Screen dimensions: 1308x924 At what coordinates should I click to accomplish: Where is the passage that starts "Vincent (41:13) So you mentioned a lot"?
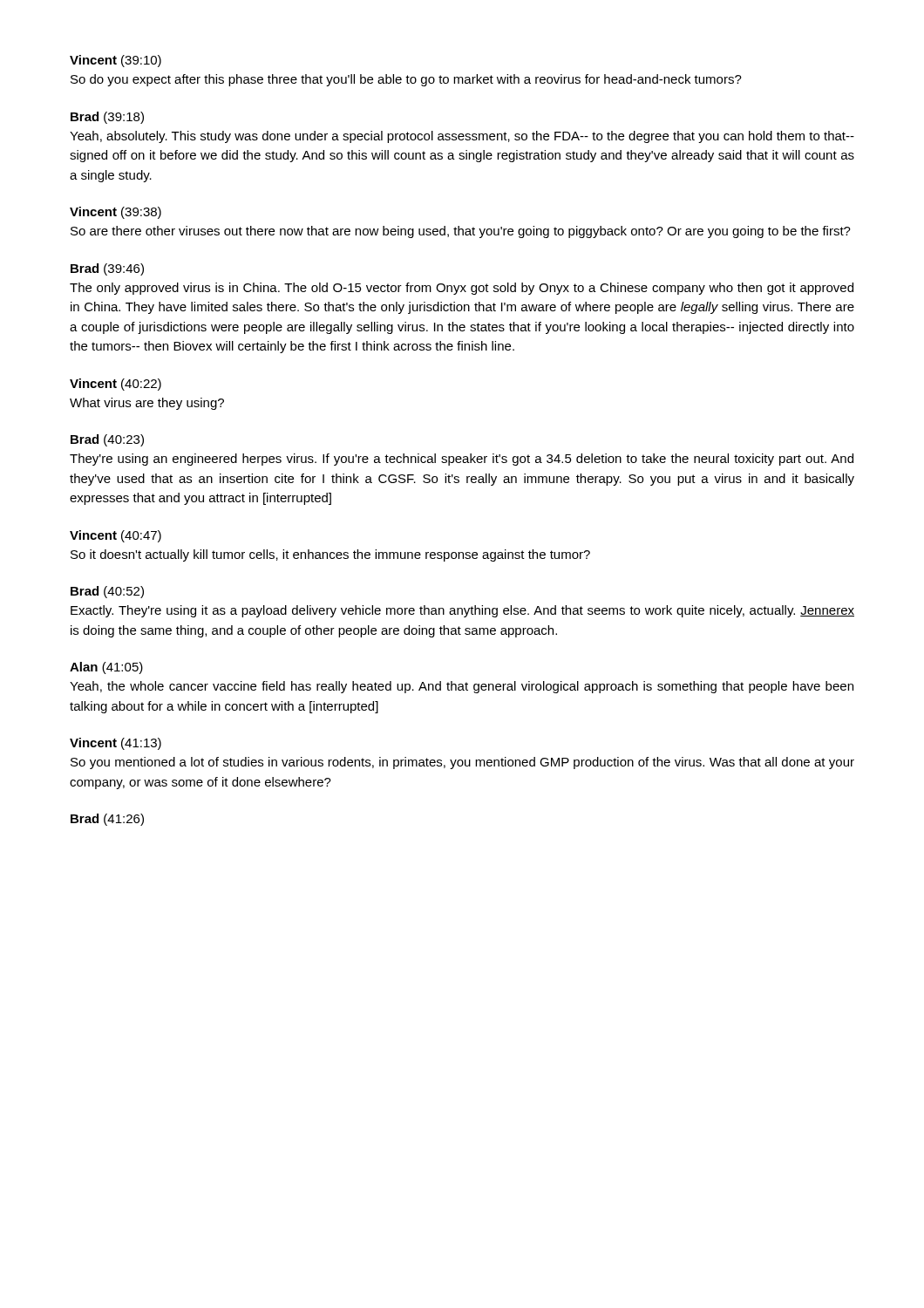coord(462,763)
